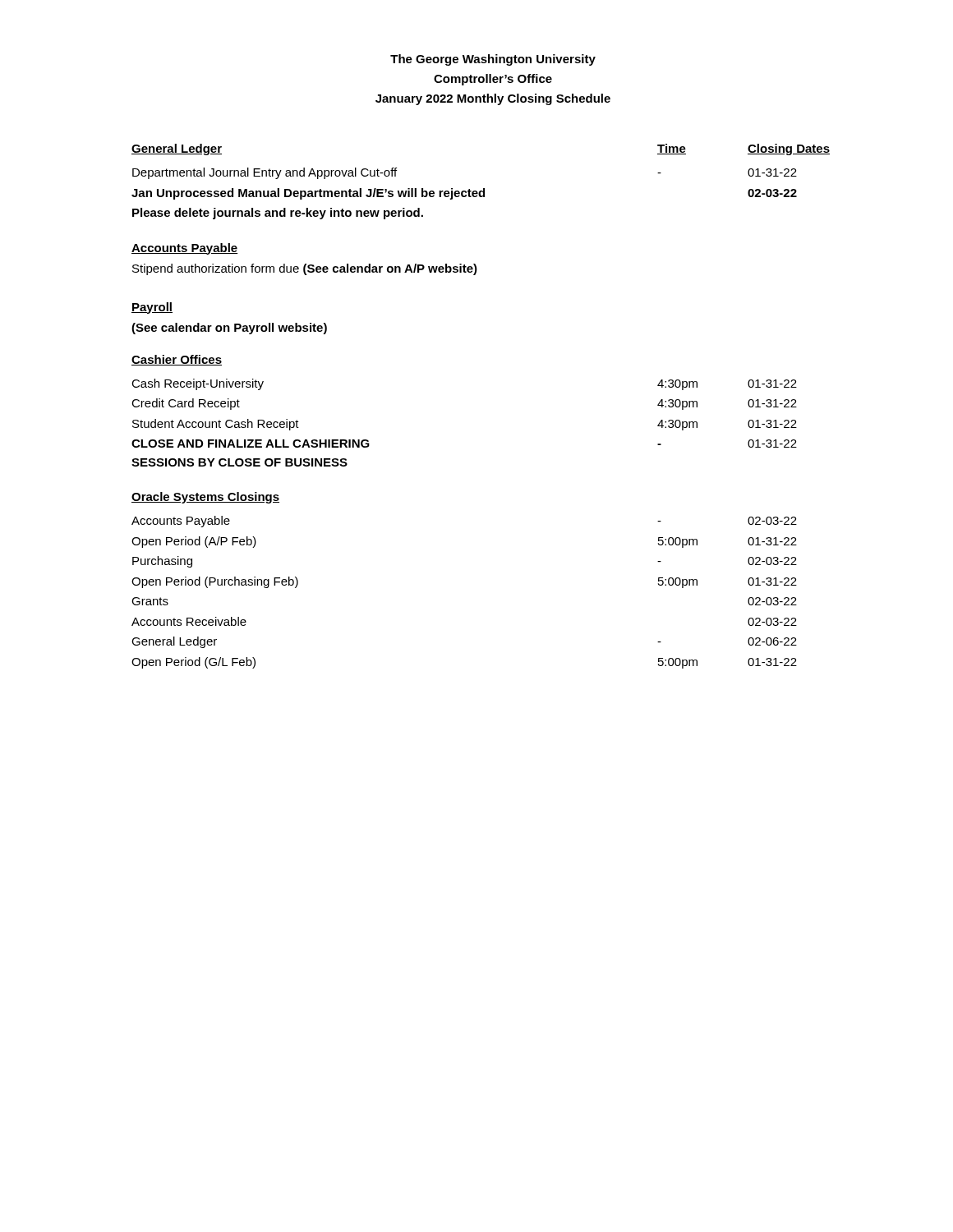Find "Accounts Payable" on this page
Image resolution: width=953 pixels, height=1232 pixels.
185,247
